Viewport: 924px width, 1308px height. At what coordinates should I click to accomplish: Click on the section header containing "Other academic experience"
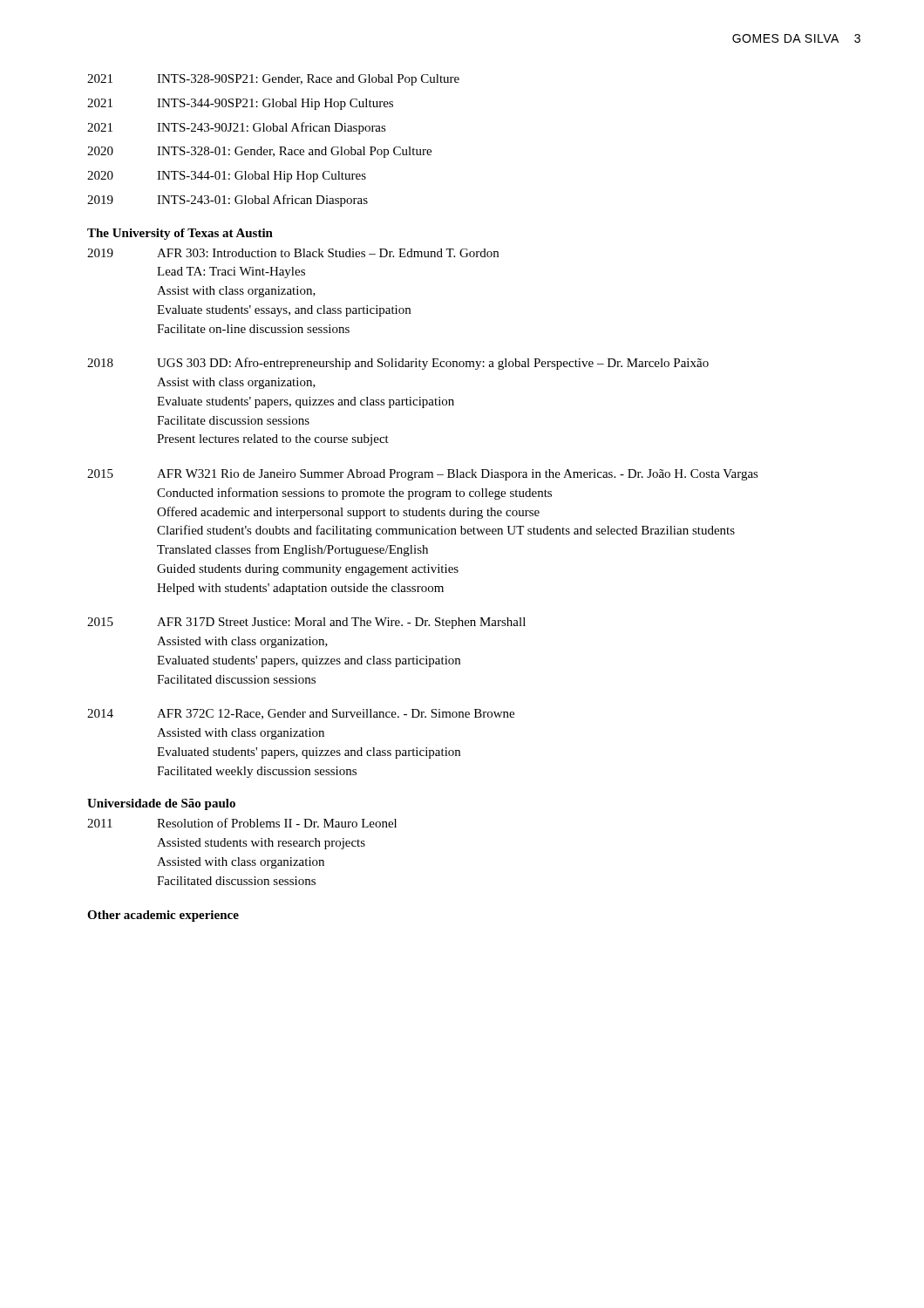click(163, 915)
